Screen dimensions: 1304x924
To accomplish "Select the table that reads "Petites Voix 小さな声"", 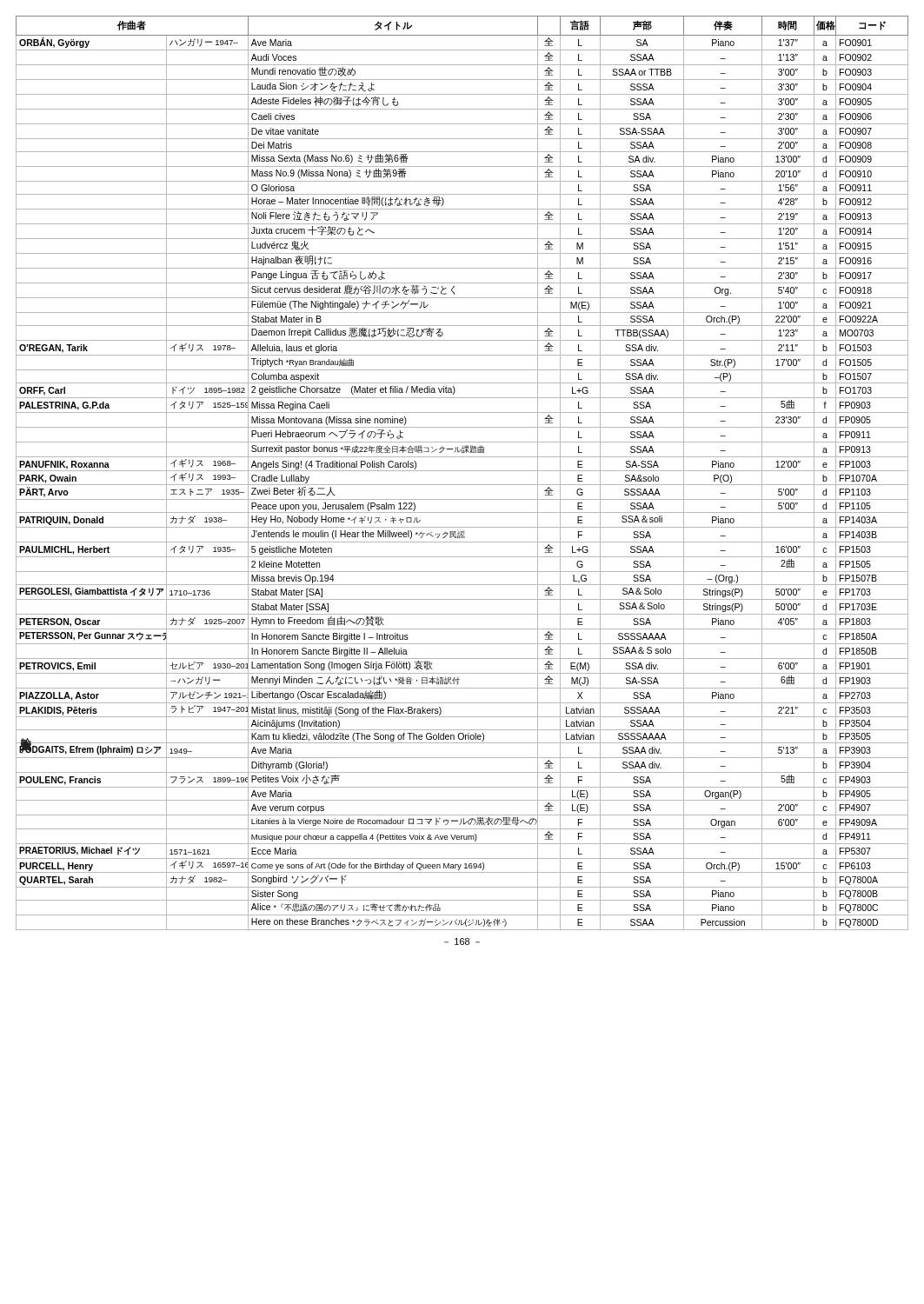I will coord(462,473).
